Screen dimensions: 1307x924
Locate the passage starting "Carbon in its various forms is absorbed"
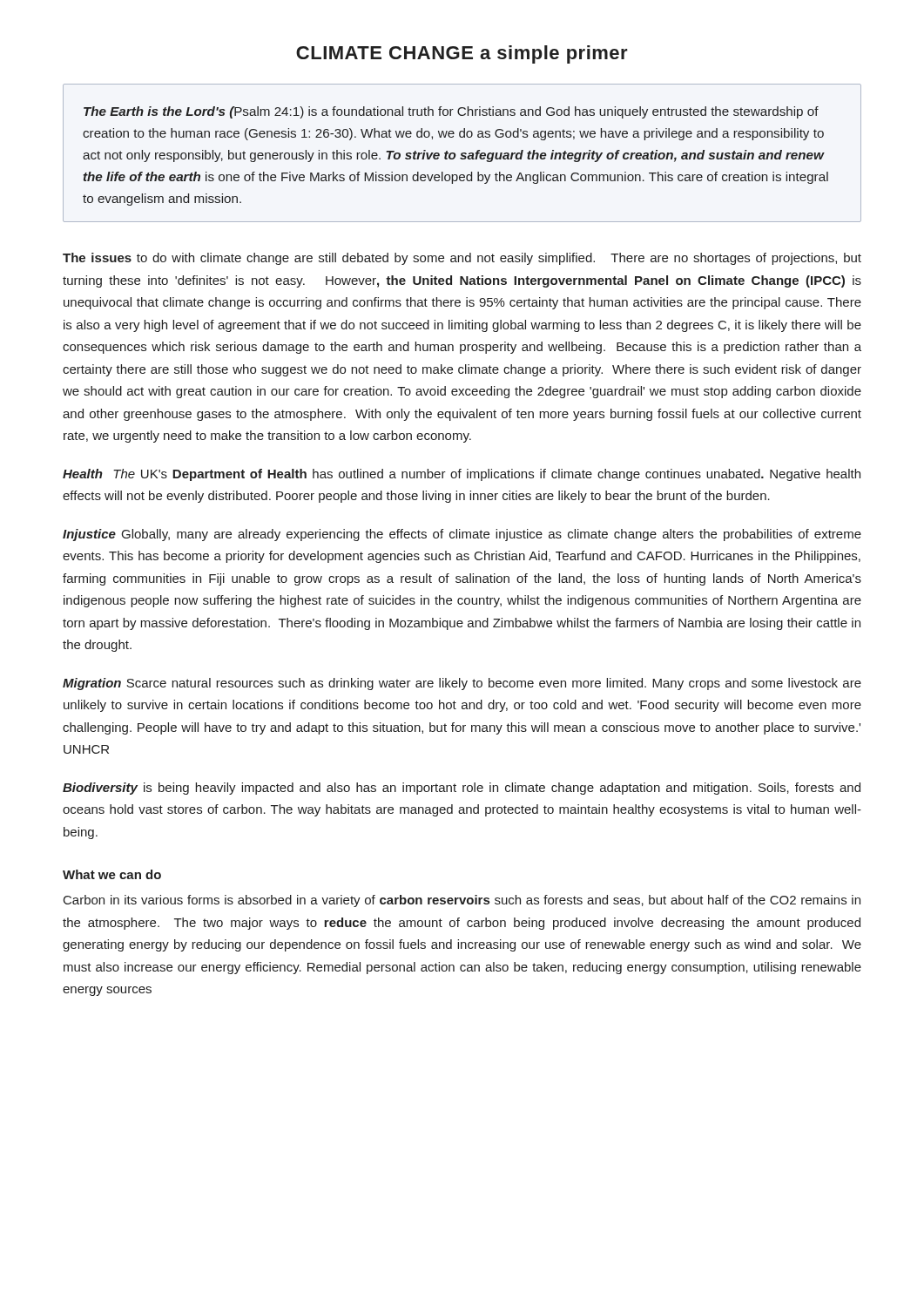(462, 945)
